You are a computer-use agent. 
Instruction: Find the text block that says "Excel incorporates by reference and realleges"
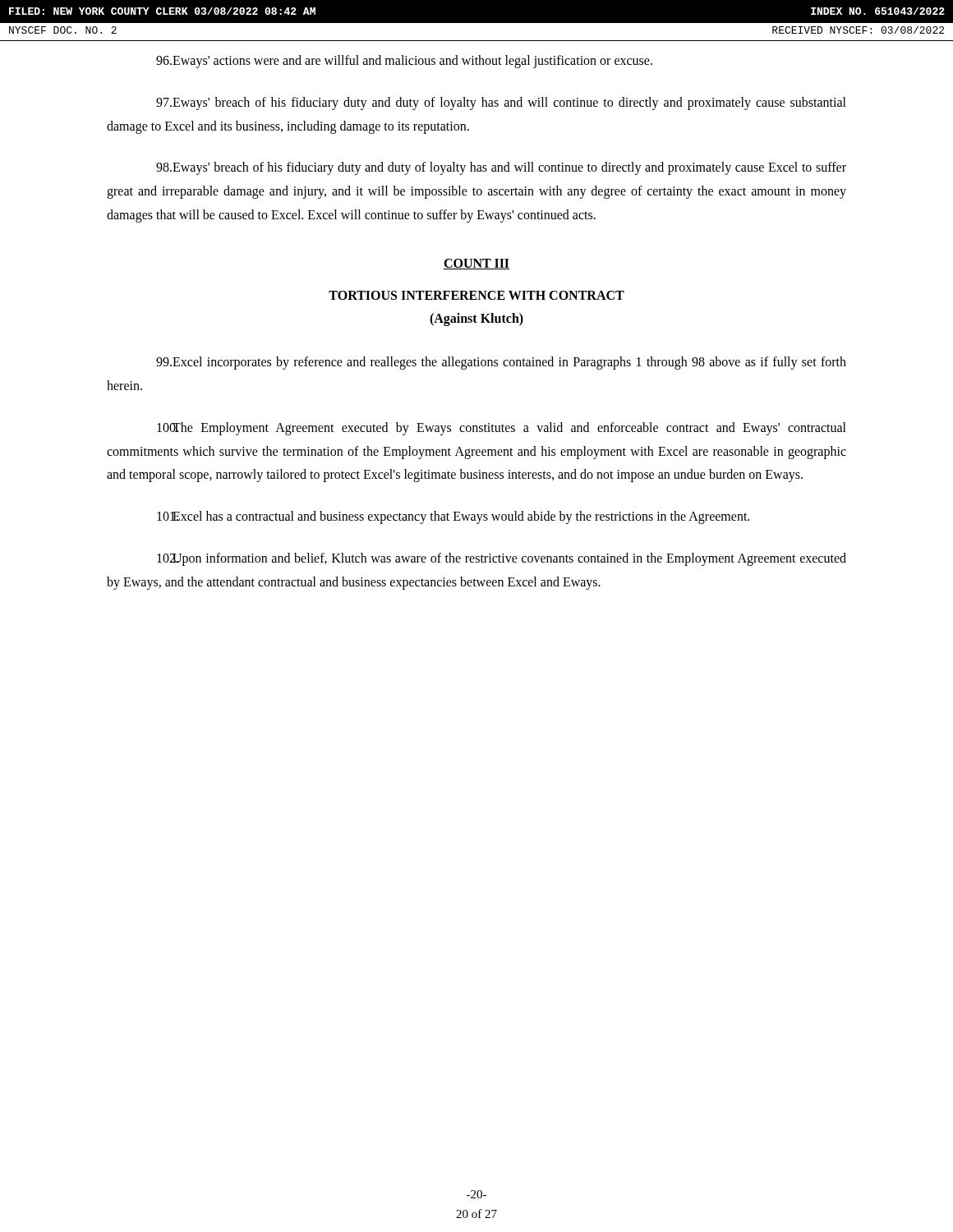476,372
